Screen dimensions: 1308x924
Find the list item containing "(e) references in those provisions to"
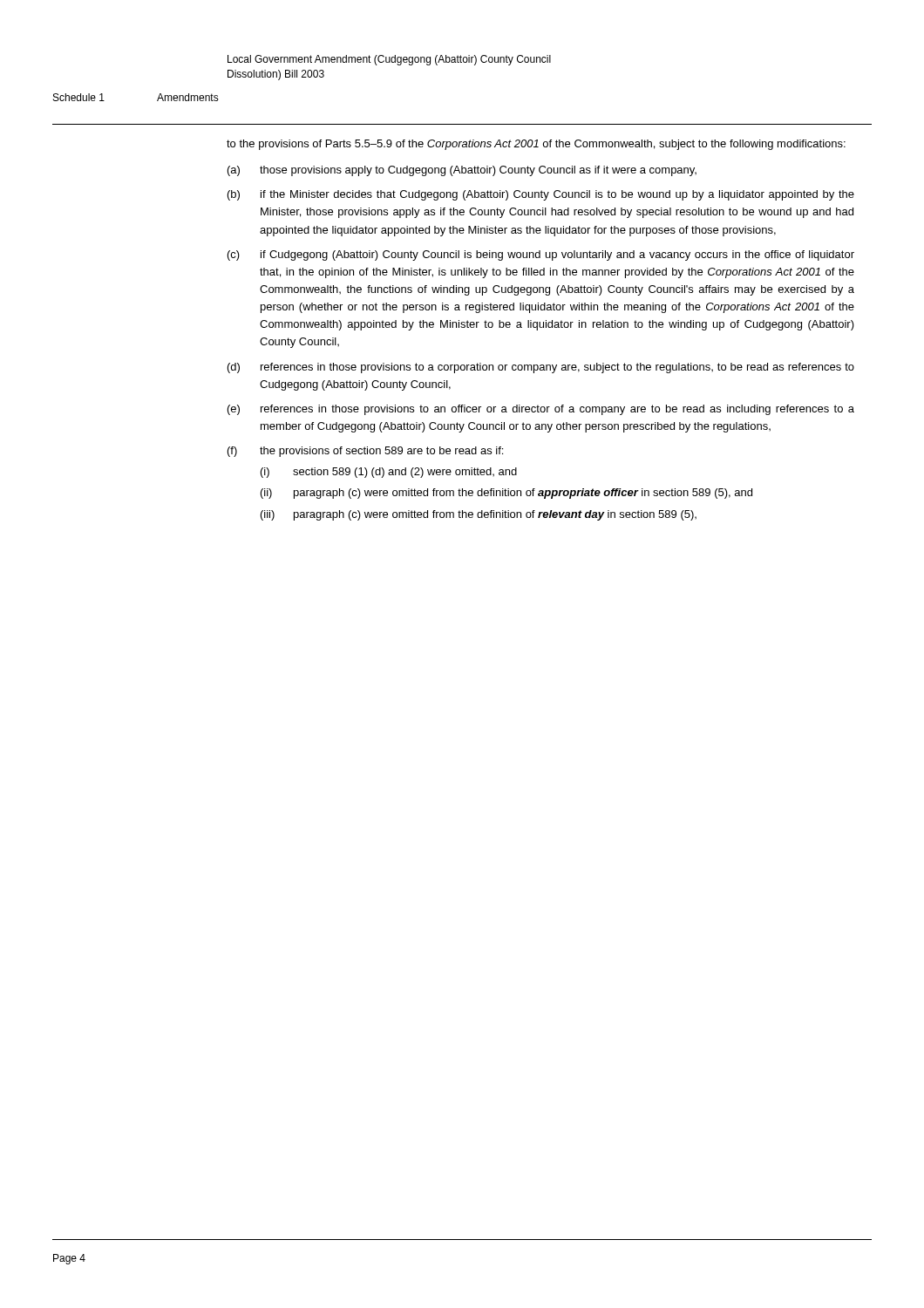click(540, 418)
